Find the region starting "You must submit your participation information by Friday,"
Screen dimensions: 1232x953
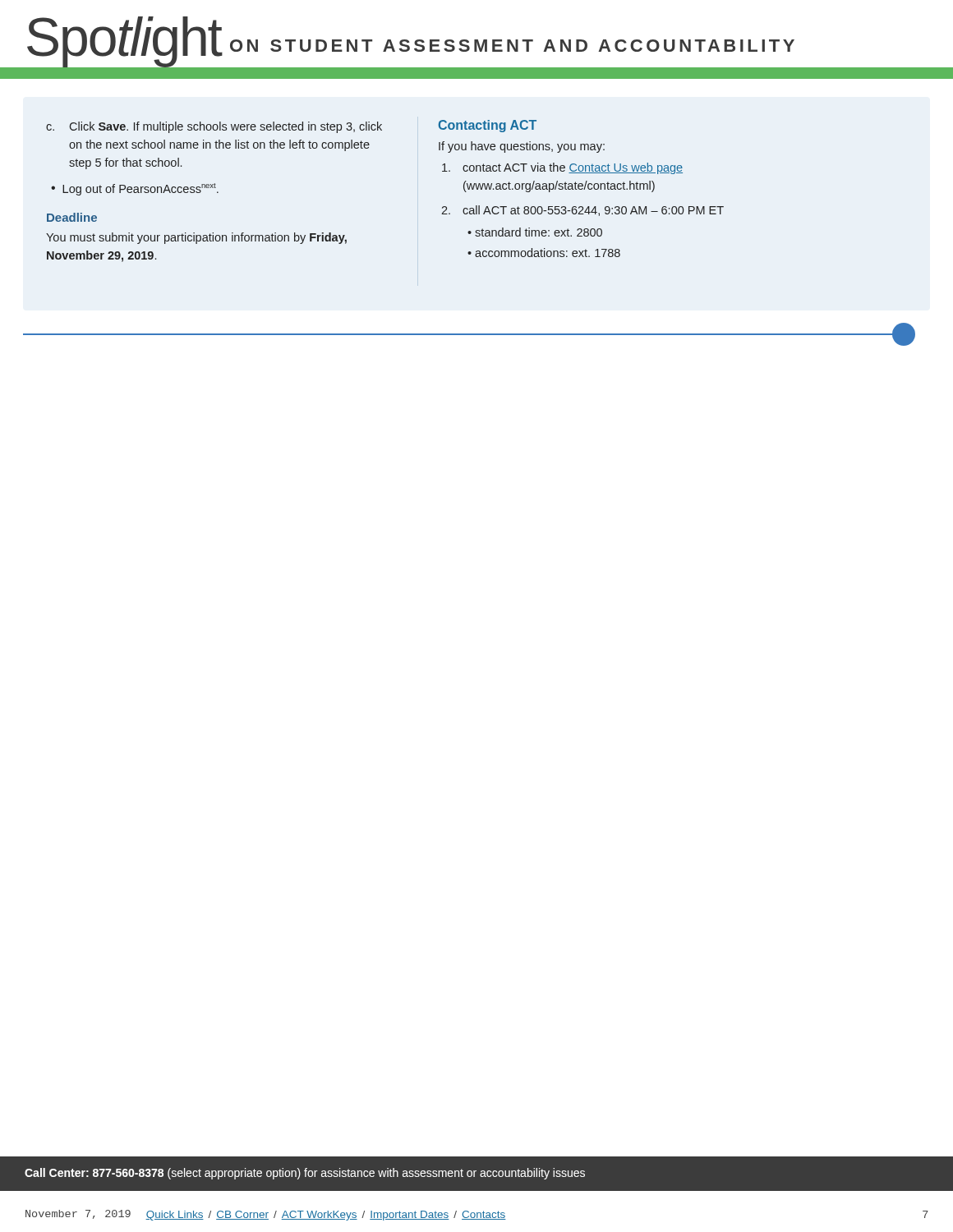pyautogui.click(x=197, y=246)
